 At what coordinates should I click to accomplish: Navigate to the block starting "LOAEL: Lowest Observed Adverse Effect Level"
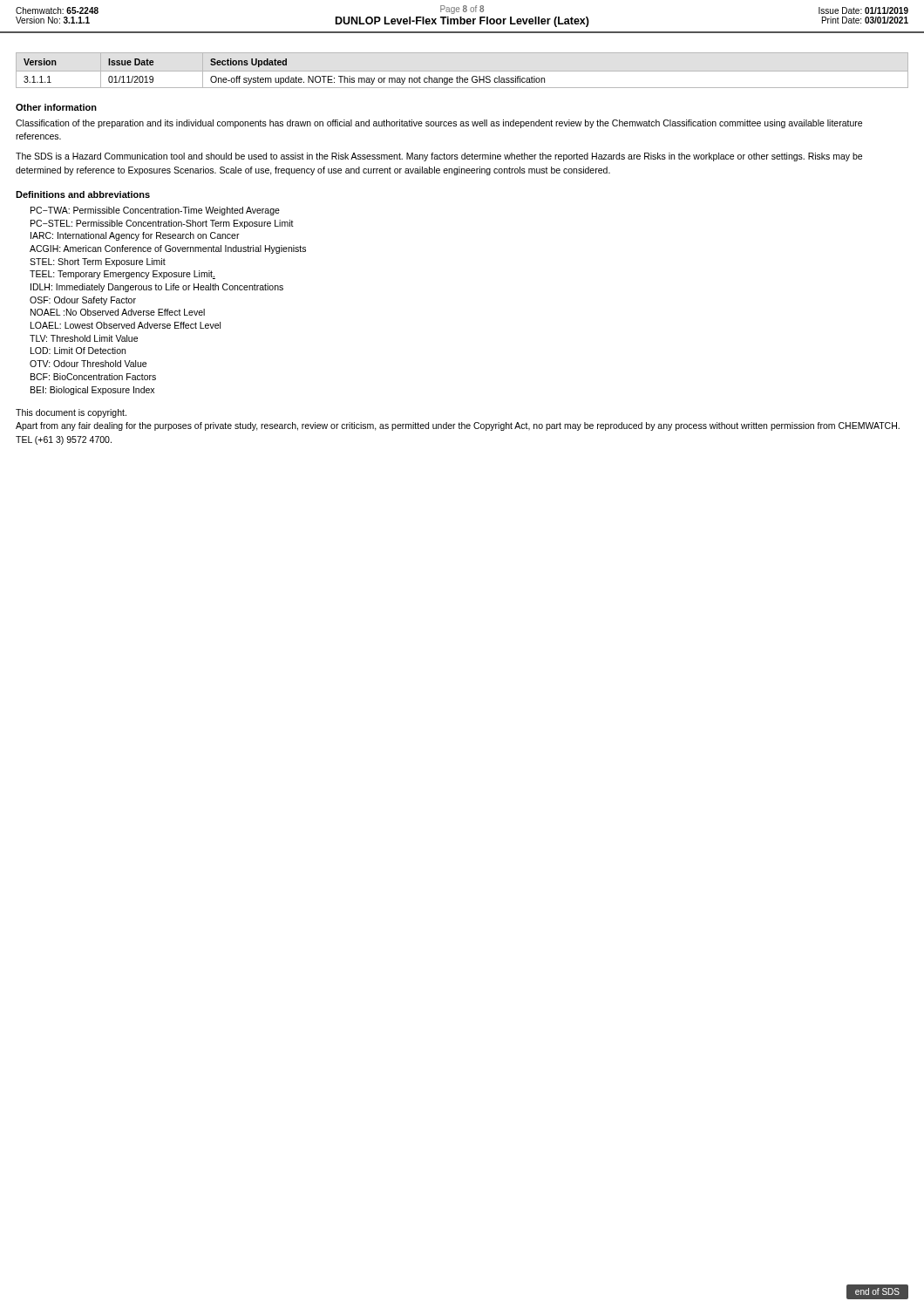coord(125,325)
